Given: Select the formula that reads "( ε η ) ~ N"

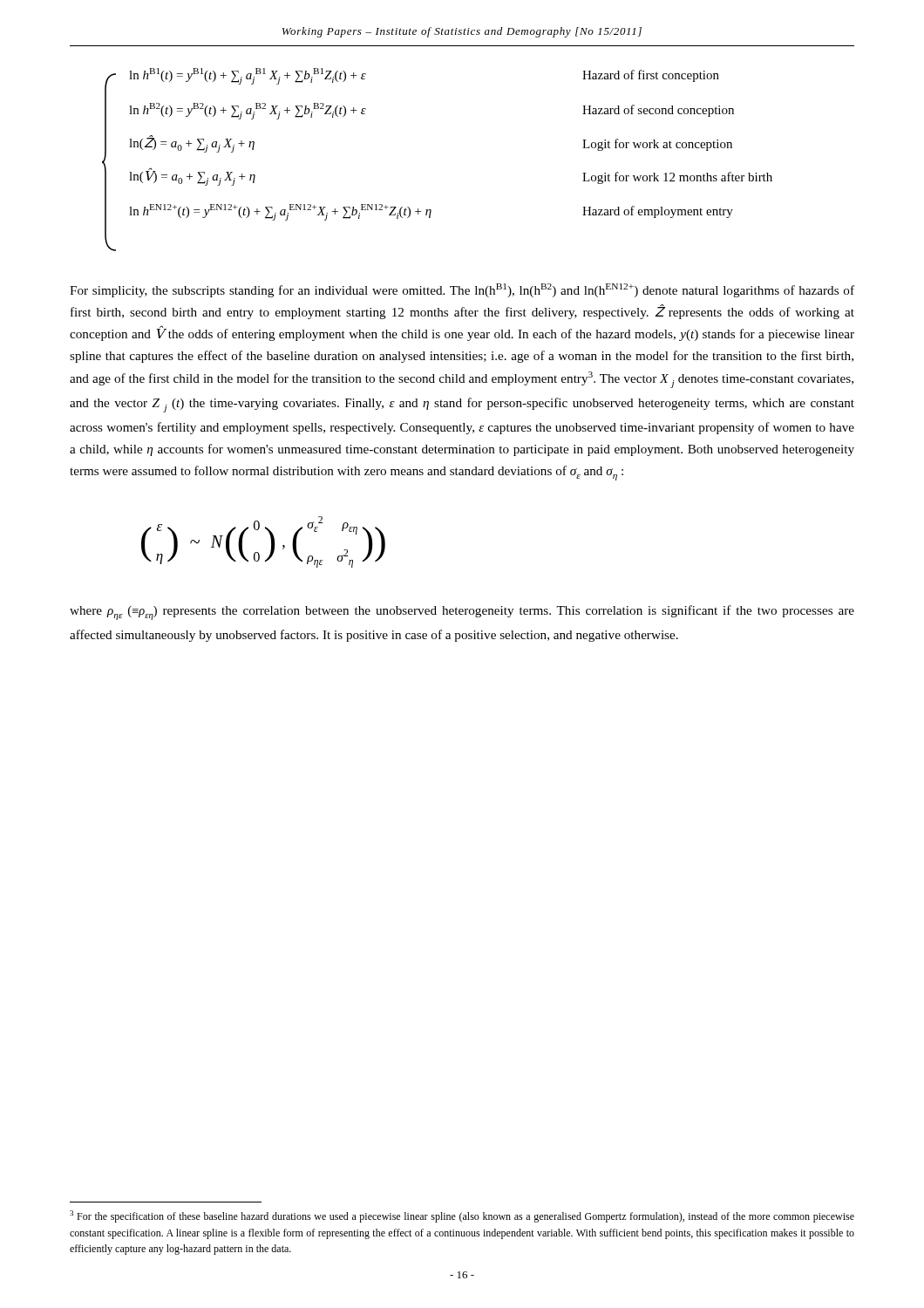Looking at the screenshot, I should (x=263, y=542).
